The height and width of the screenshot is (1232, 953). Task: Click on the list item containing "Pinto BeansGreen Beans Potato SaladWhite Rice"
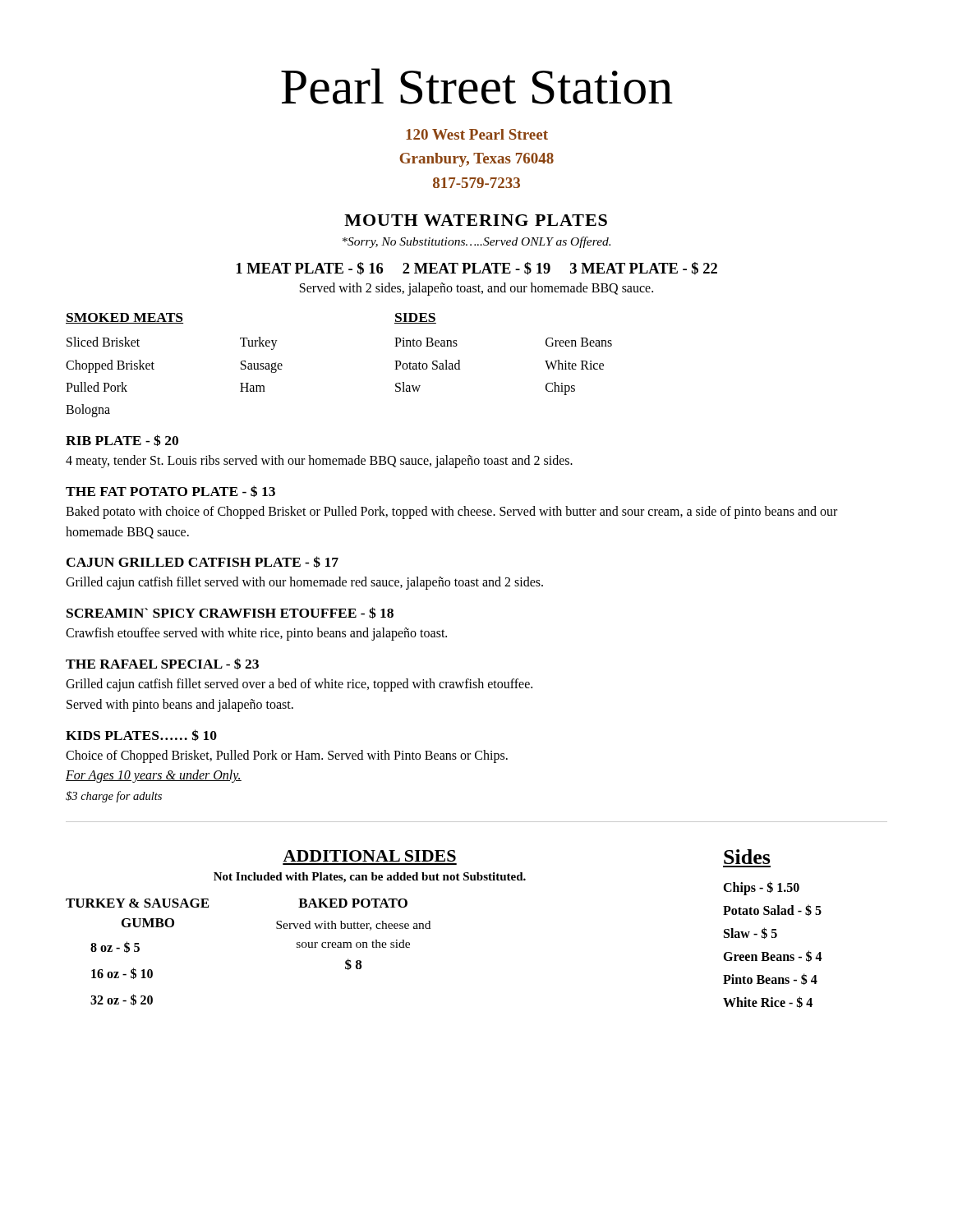(x=534, y=365)
